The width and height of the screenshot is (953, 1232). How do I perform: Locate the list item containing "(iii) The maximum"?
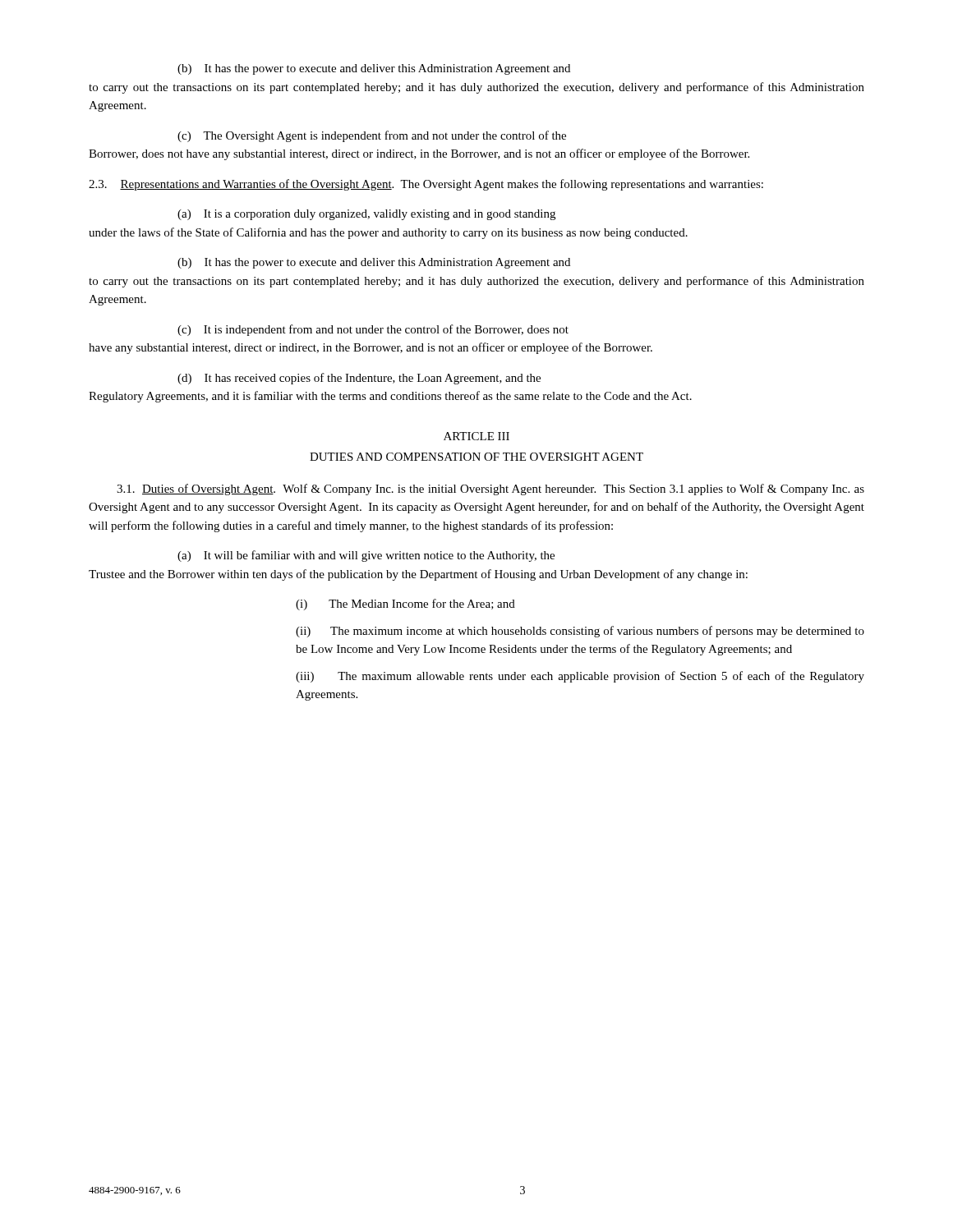coord(580,685)
